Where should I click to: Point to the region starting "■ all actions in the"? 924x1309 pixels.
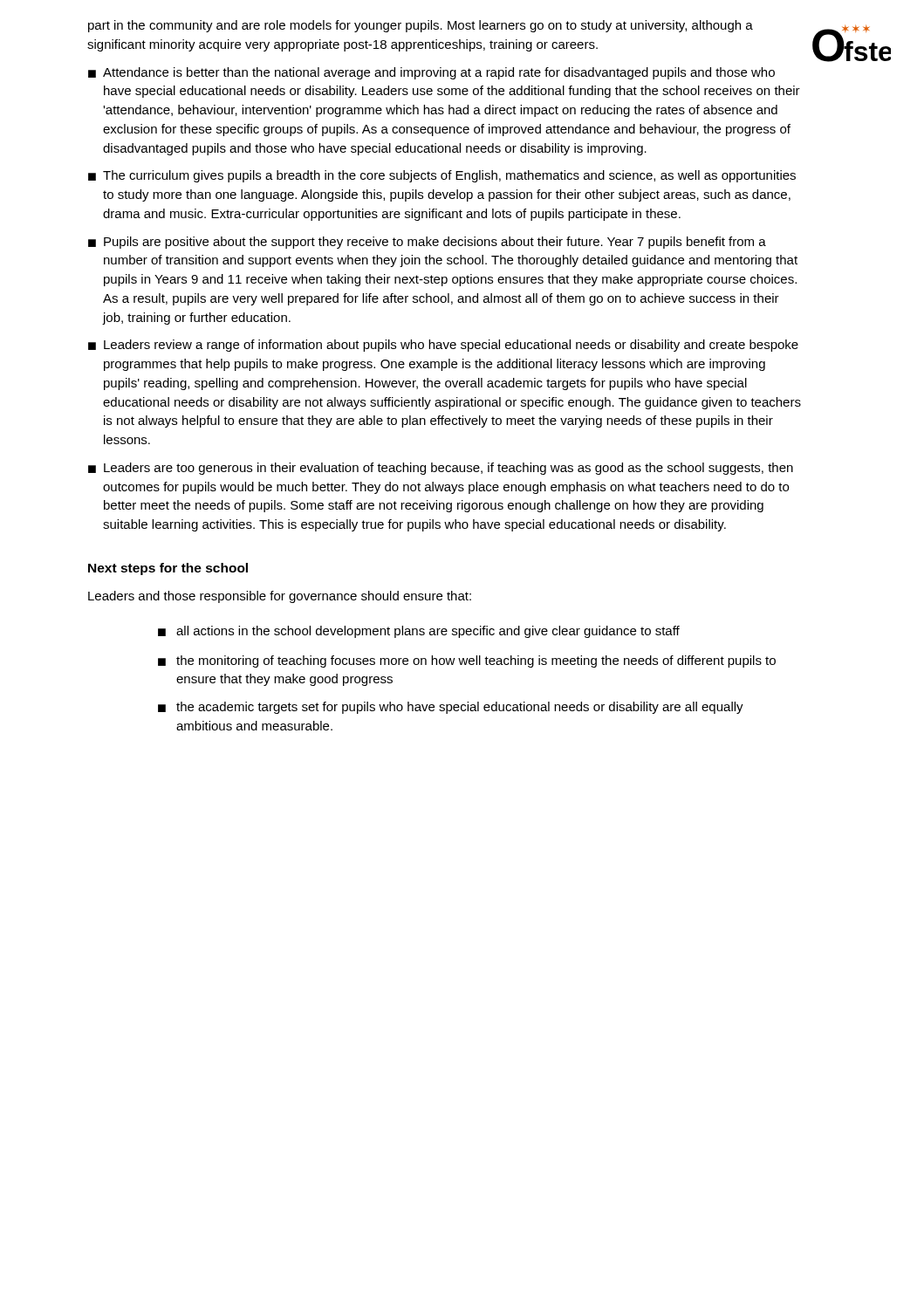click(x=479, y=632)
